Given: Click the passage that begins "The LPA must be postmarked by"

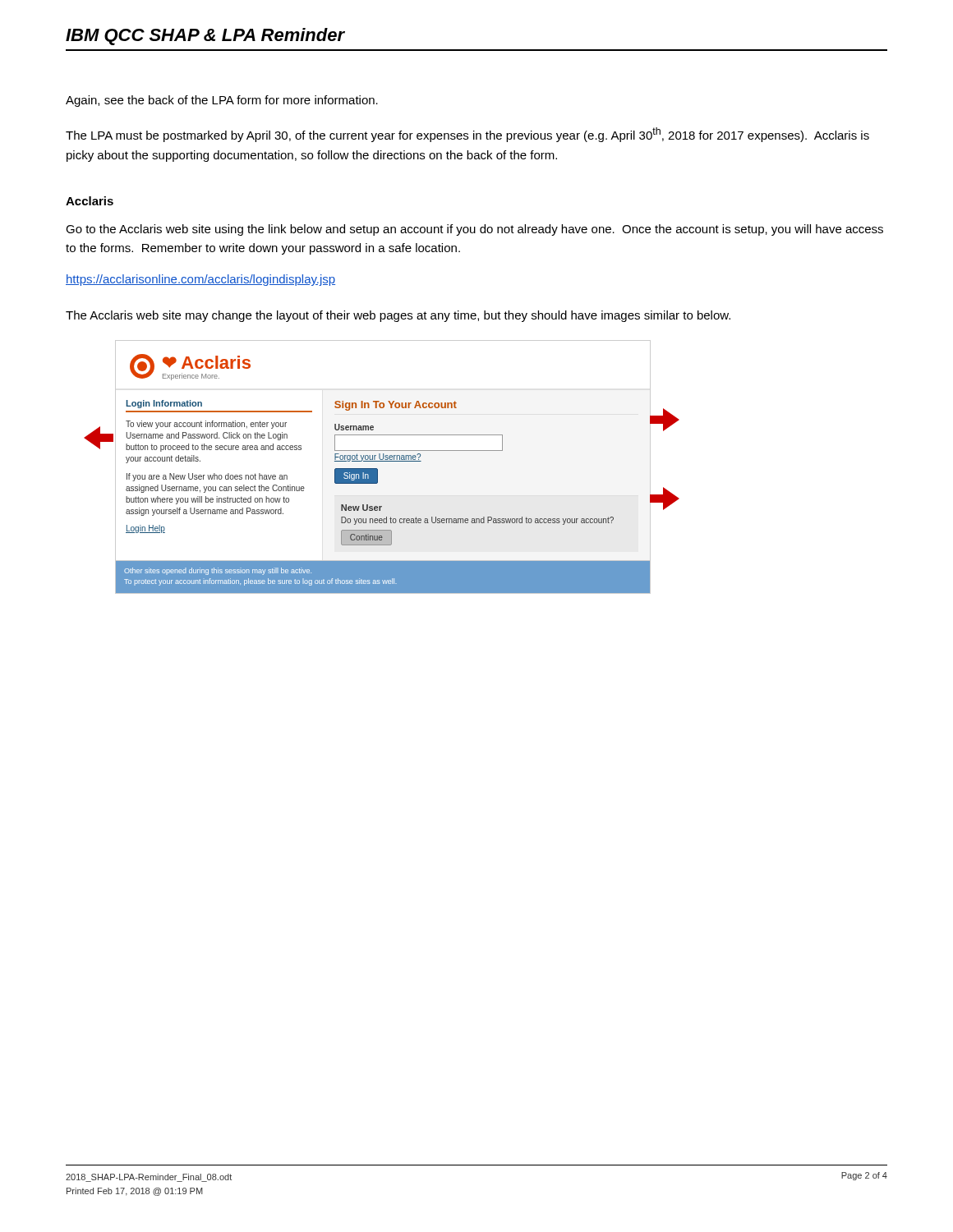Looking at the screenshot, I should 468,144.
